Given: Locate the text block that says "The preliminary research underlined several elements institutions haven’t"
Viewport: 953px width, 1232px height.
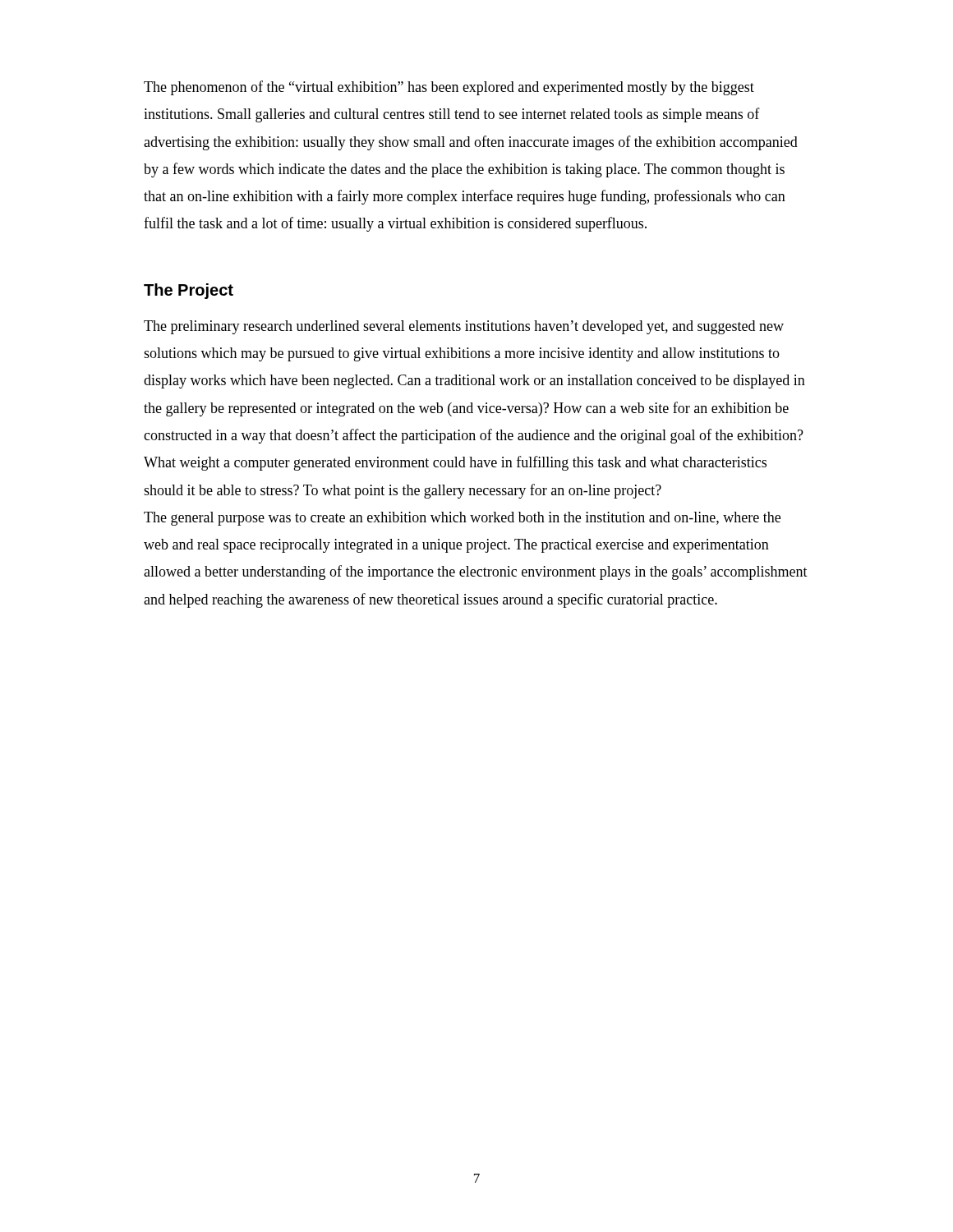Looking at the screenshot, I should 474,408.
